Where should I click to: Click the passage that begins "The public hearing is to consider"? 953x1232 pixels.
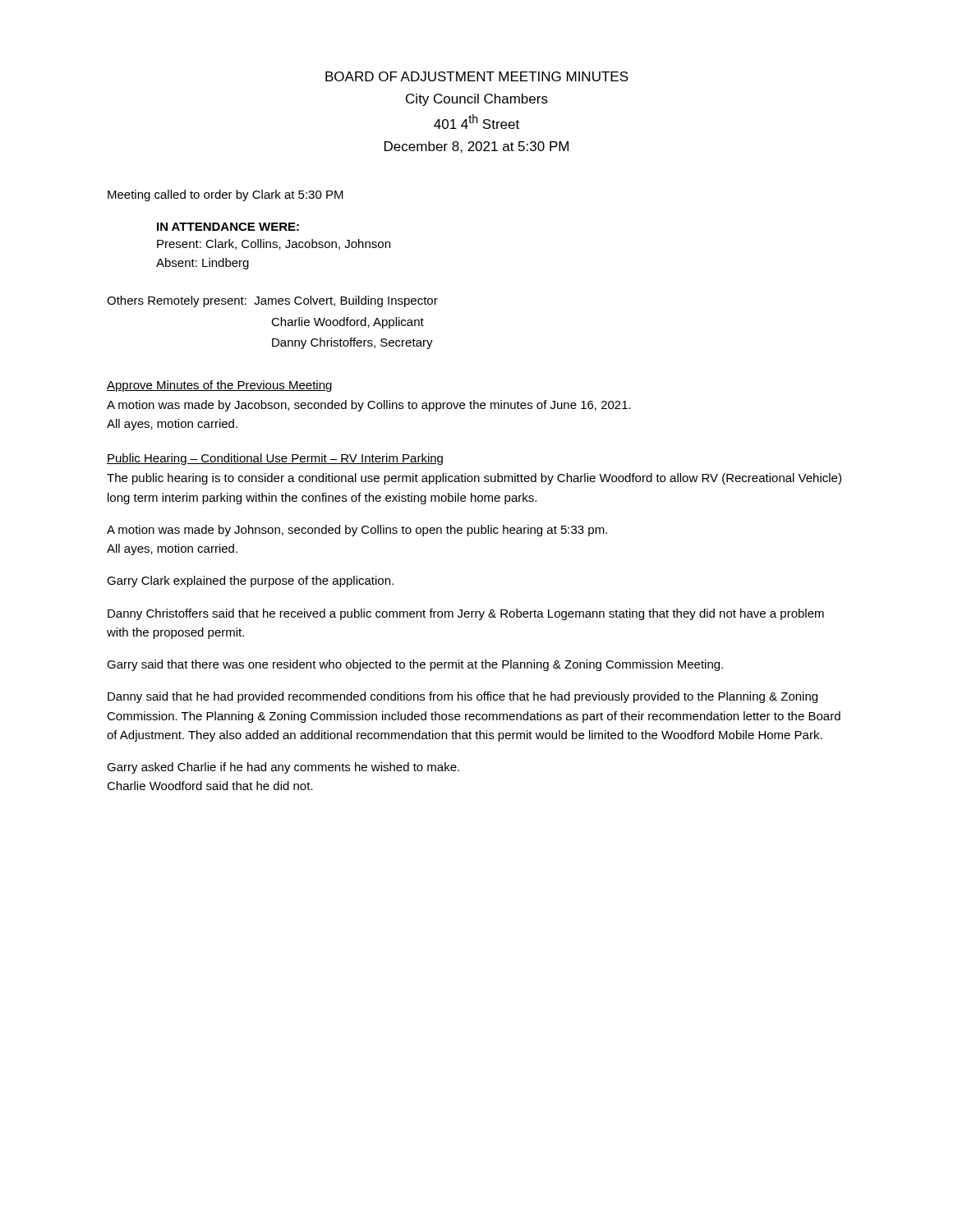(474, 488)
